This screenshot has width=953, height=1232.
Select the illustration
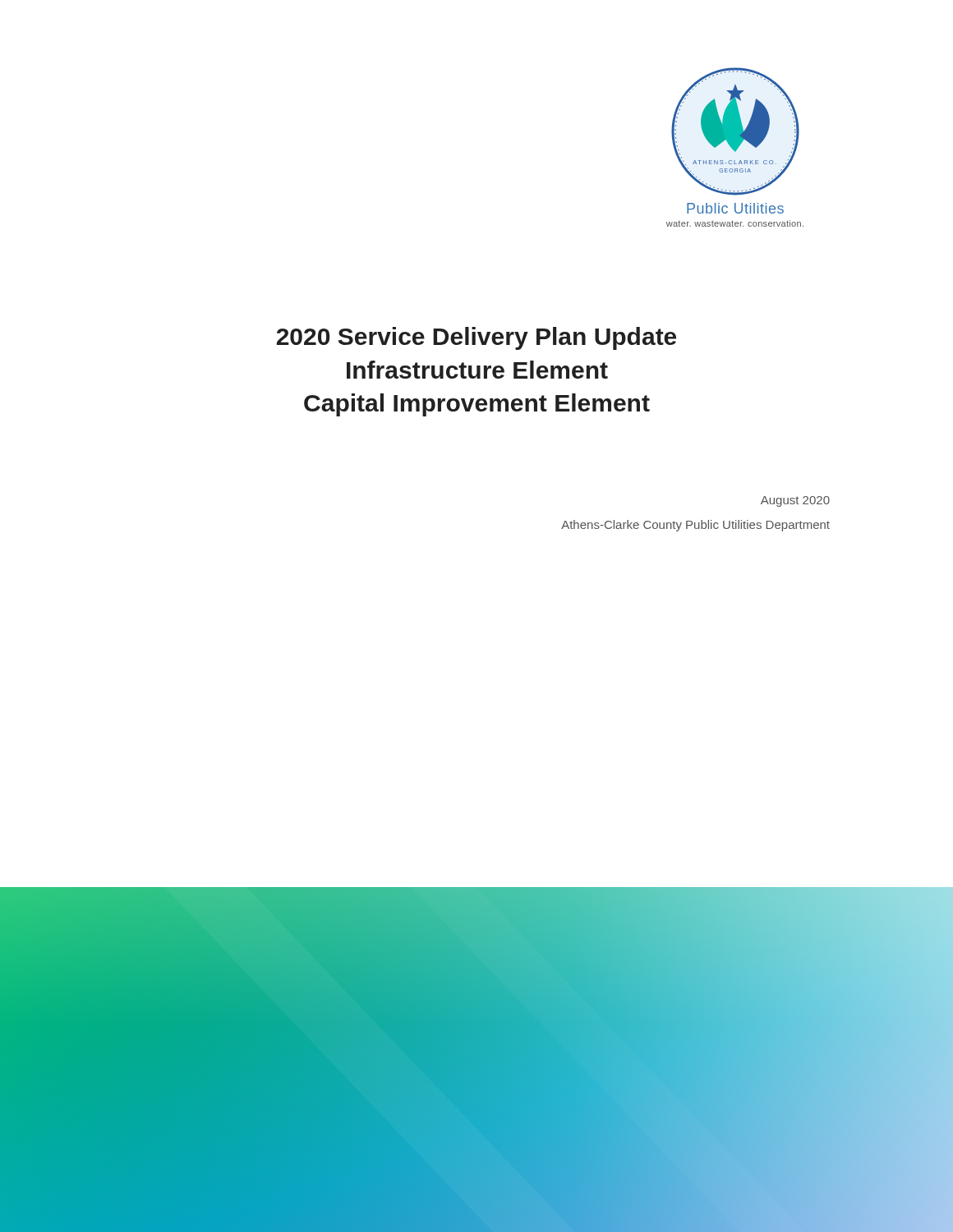coord(476,1060)
